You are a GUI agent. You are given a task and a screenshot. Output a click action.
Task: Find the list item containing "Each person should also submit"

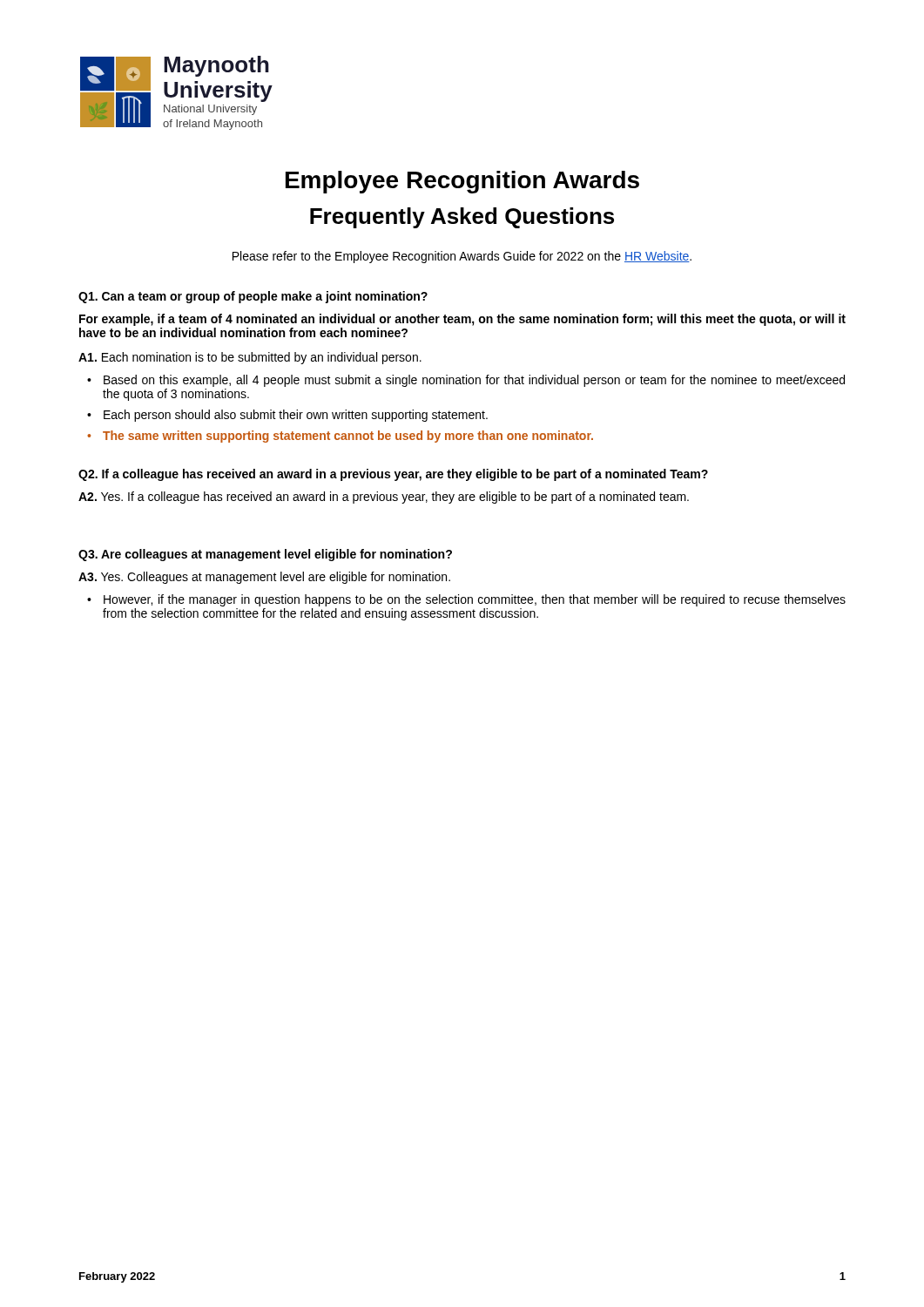coord(296,415)
